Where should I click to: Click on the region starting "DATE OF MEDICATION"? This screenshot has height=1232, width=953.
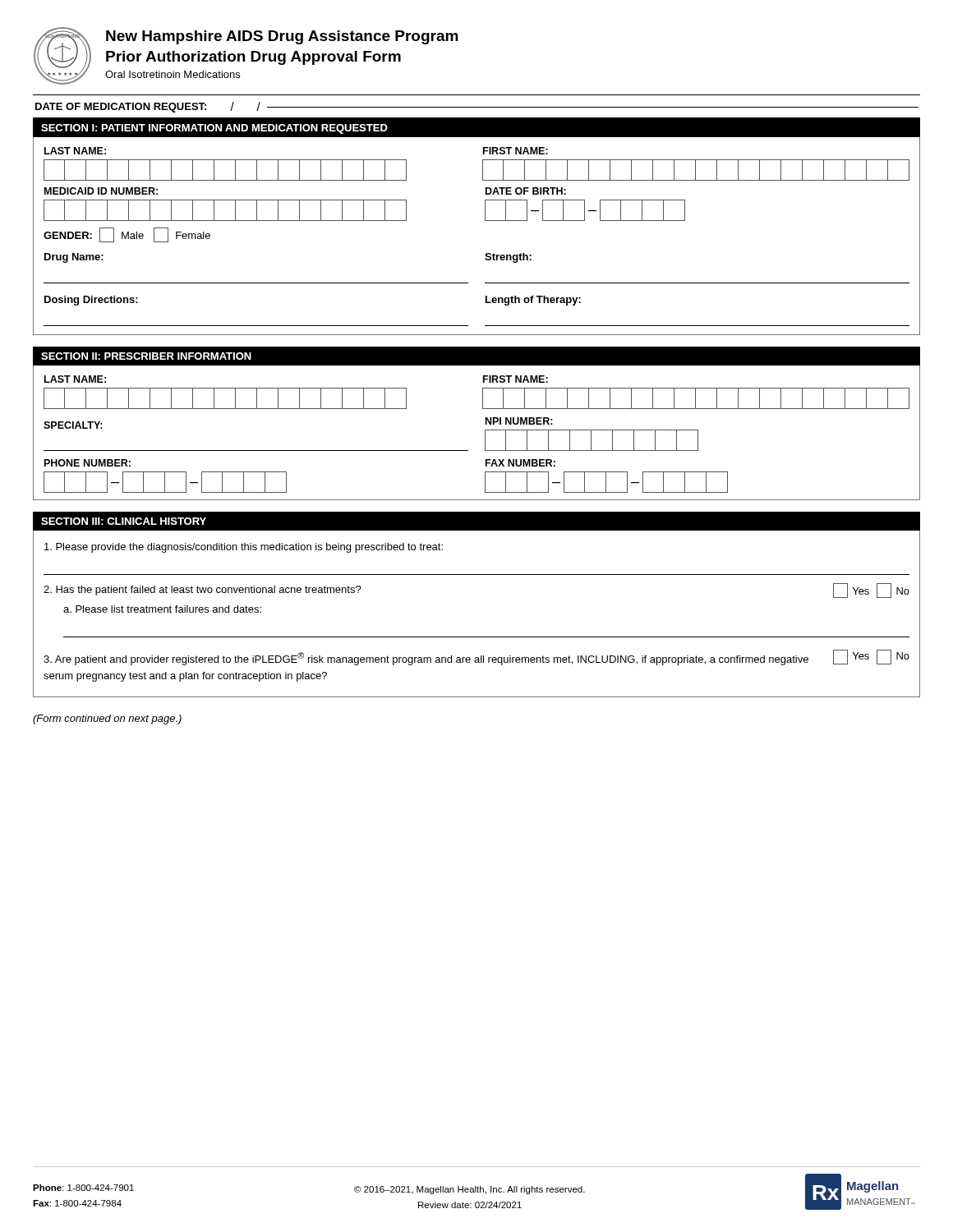[x=476, y=106]
